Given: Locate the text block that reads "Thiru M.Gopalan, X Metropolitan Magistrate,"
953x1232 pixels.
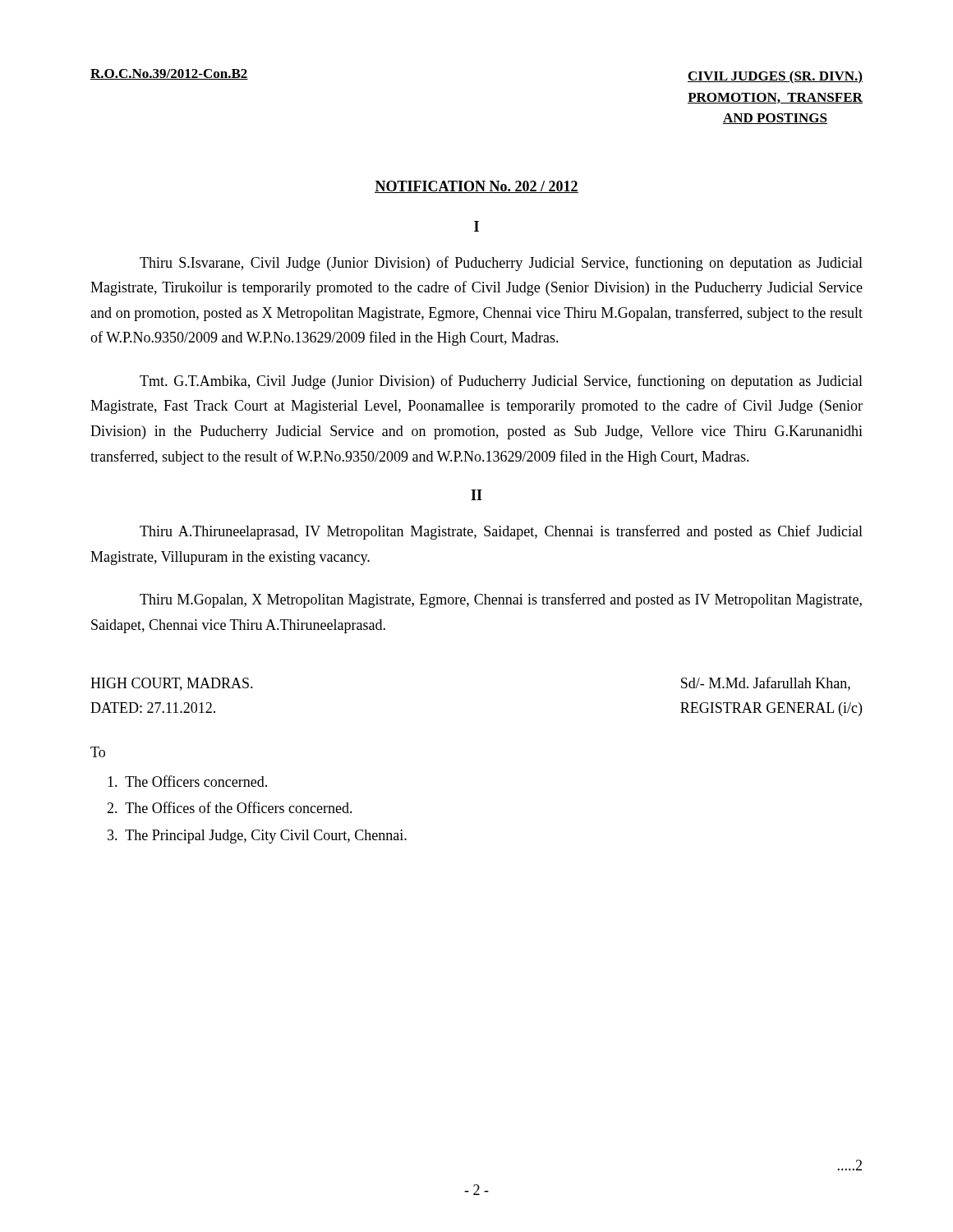Looking at the screenshot, I should click(476, 612).
